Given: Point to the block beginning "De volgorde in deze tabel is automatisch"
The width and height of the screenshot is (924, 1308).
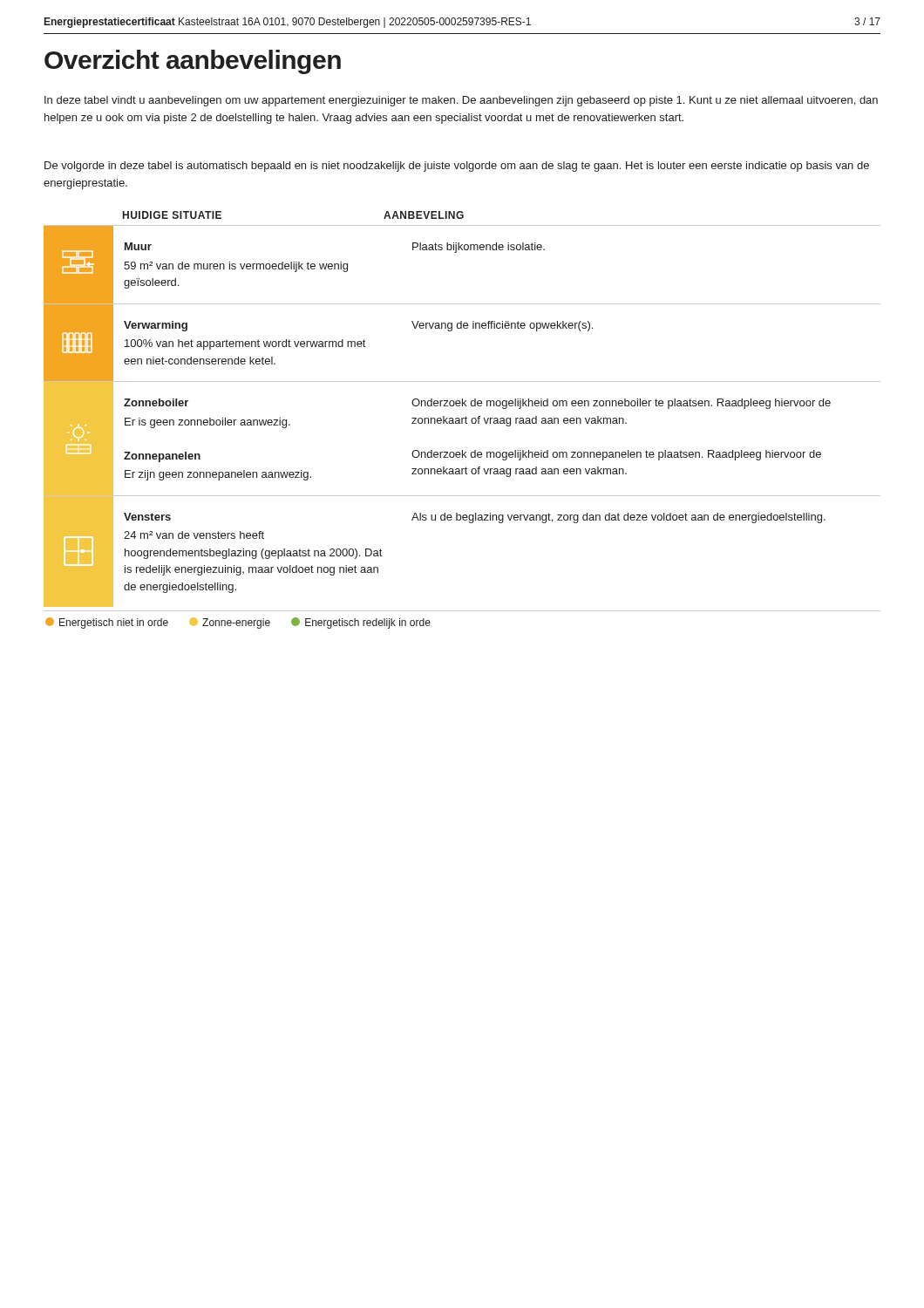Looking at the screenshot, I should (457, 174).
